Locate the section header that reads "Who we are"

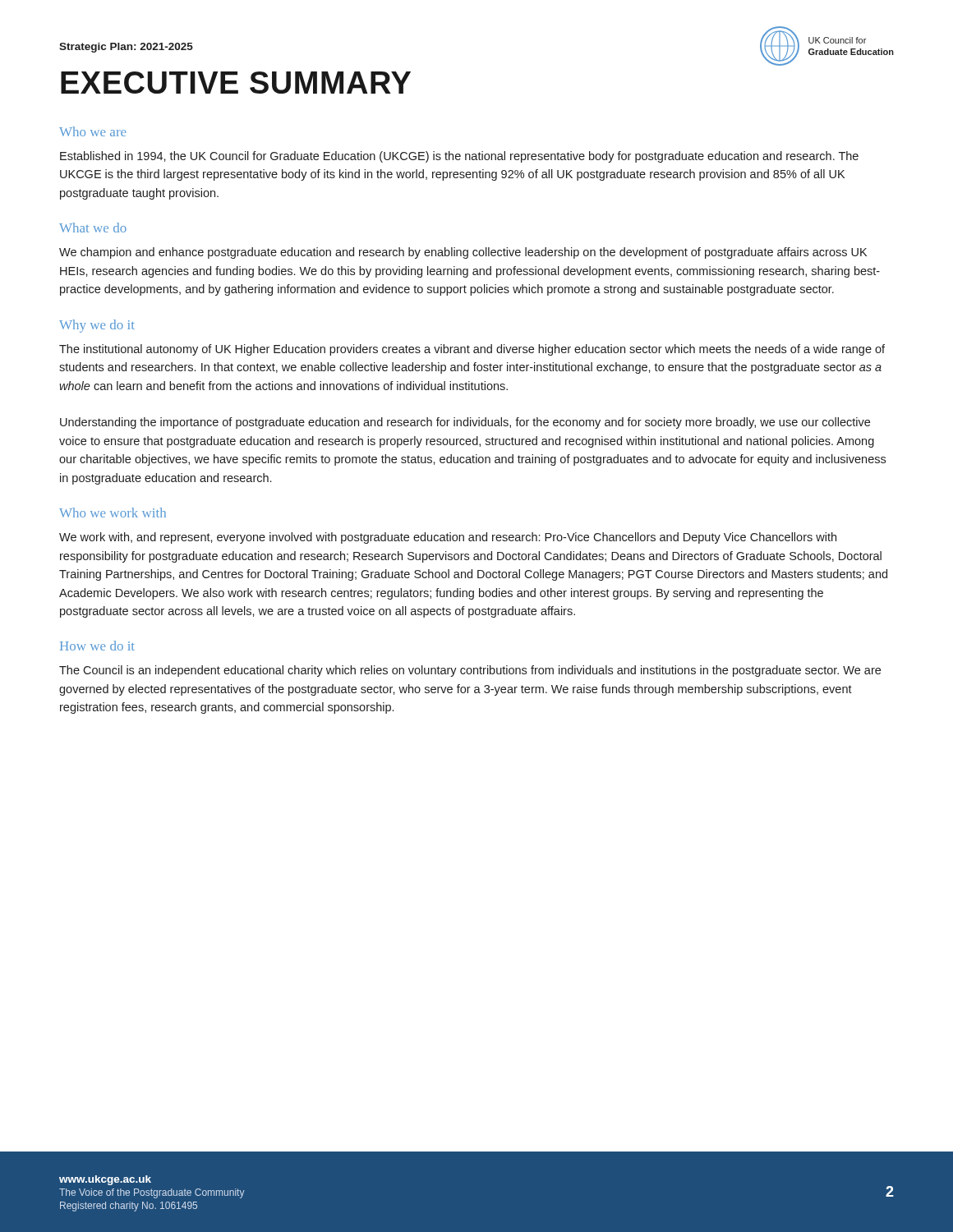point(92,131)
